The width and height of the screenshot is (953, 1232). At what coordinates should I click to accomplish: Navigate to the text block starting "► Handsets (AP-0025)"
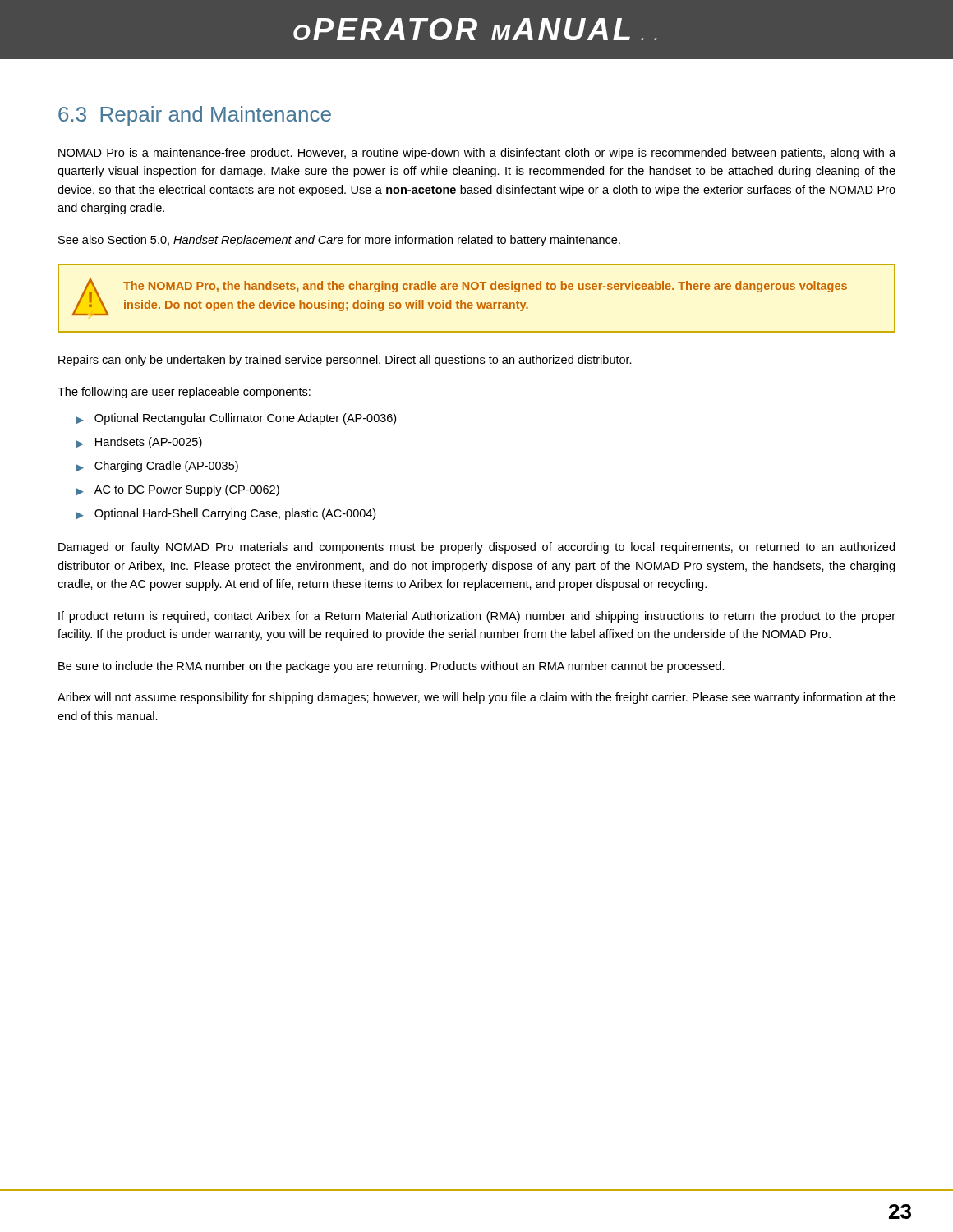point(138,443)
